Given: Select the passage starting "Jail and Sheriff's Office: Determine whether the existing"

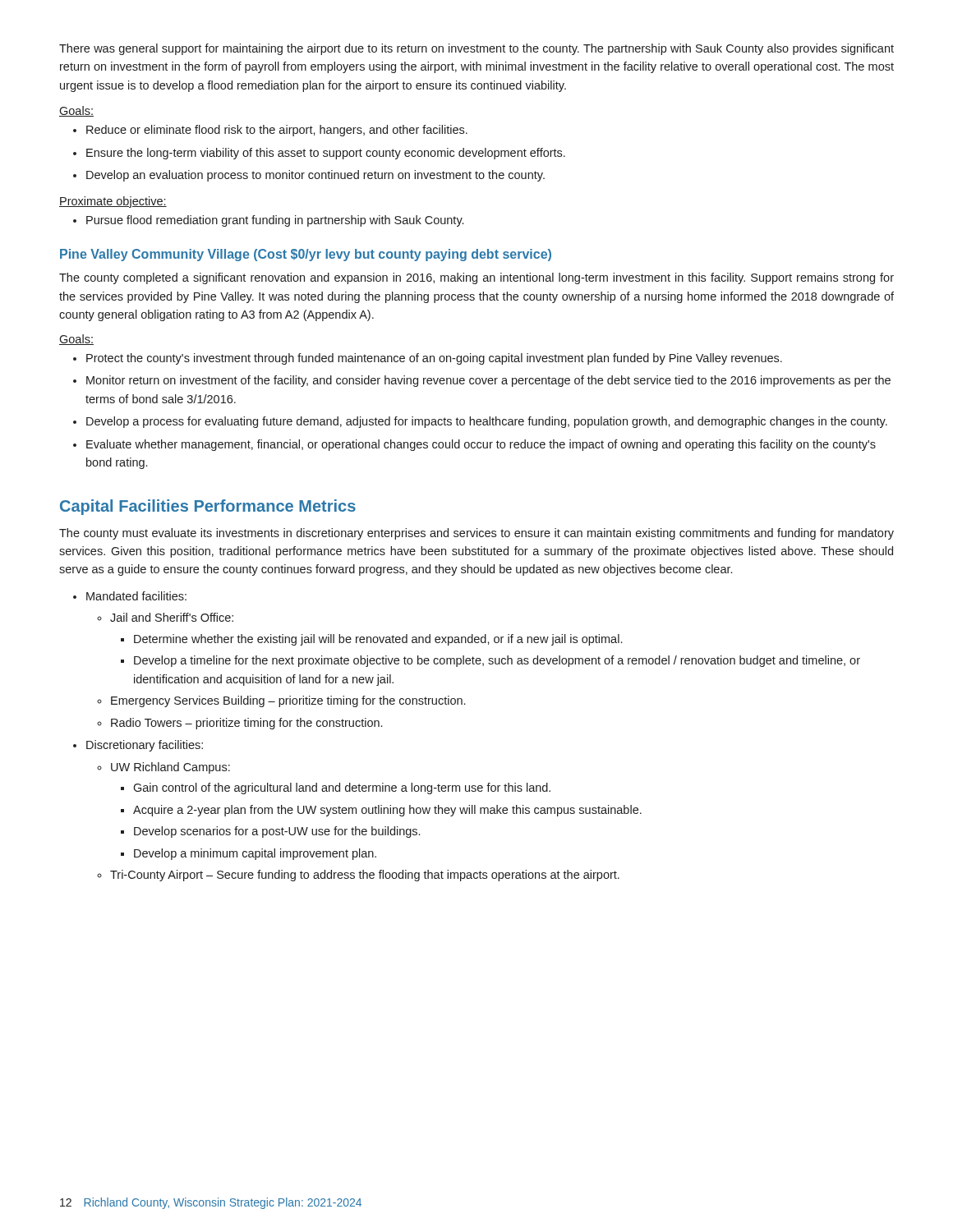Looking at the screenshot, I should click(x=502, y=650).
